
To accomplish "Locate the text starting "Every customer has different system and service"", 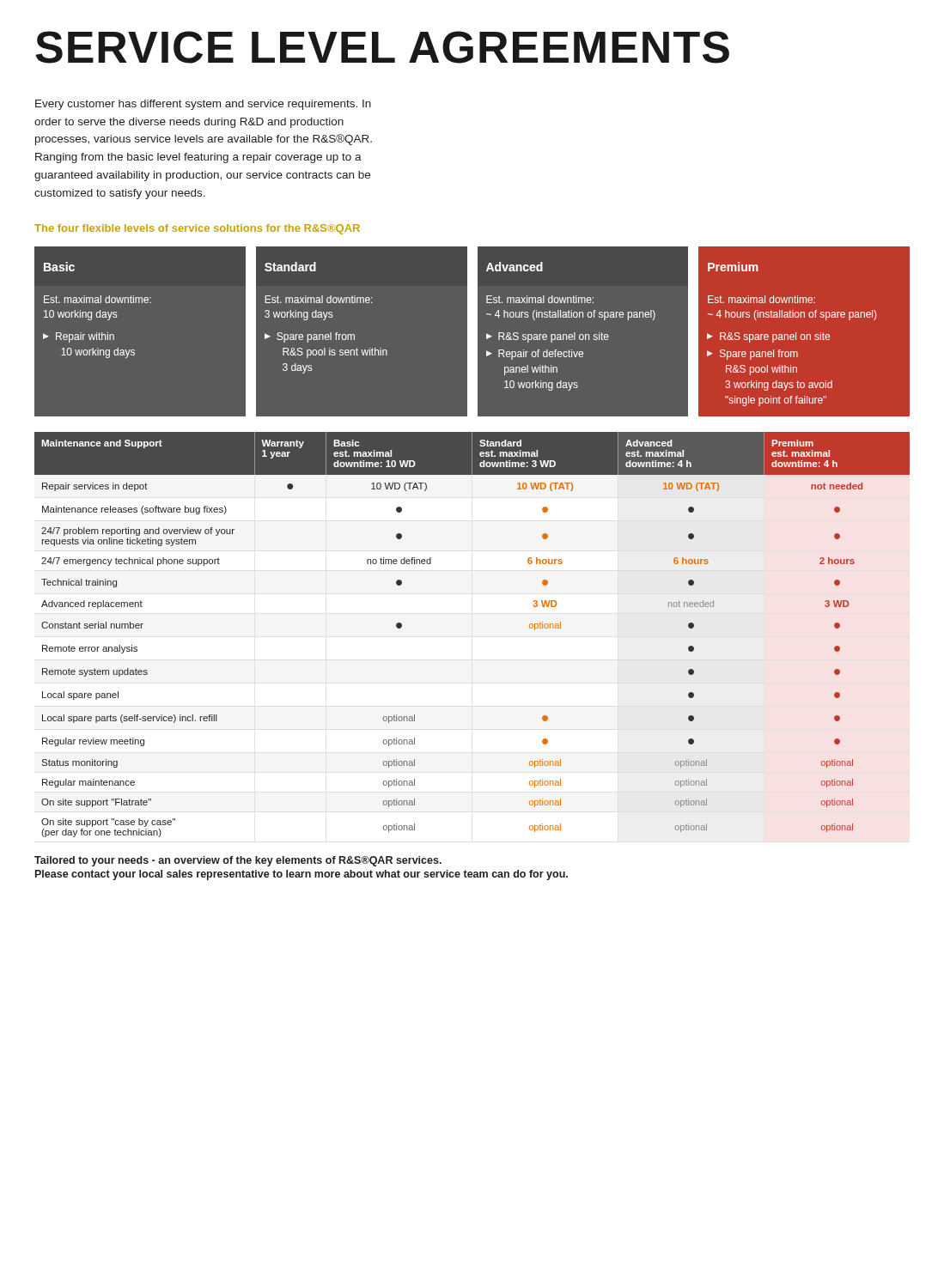I will point(204,148).
